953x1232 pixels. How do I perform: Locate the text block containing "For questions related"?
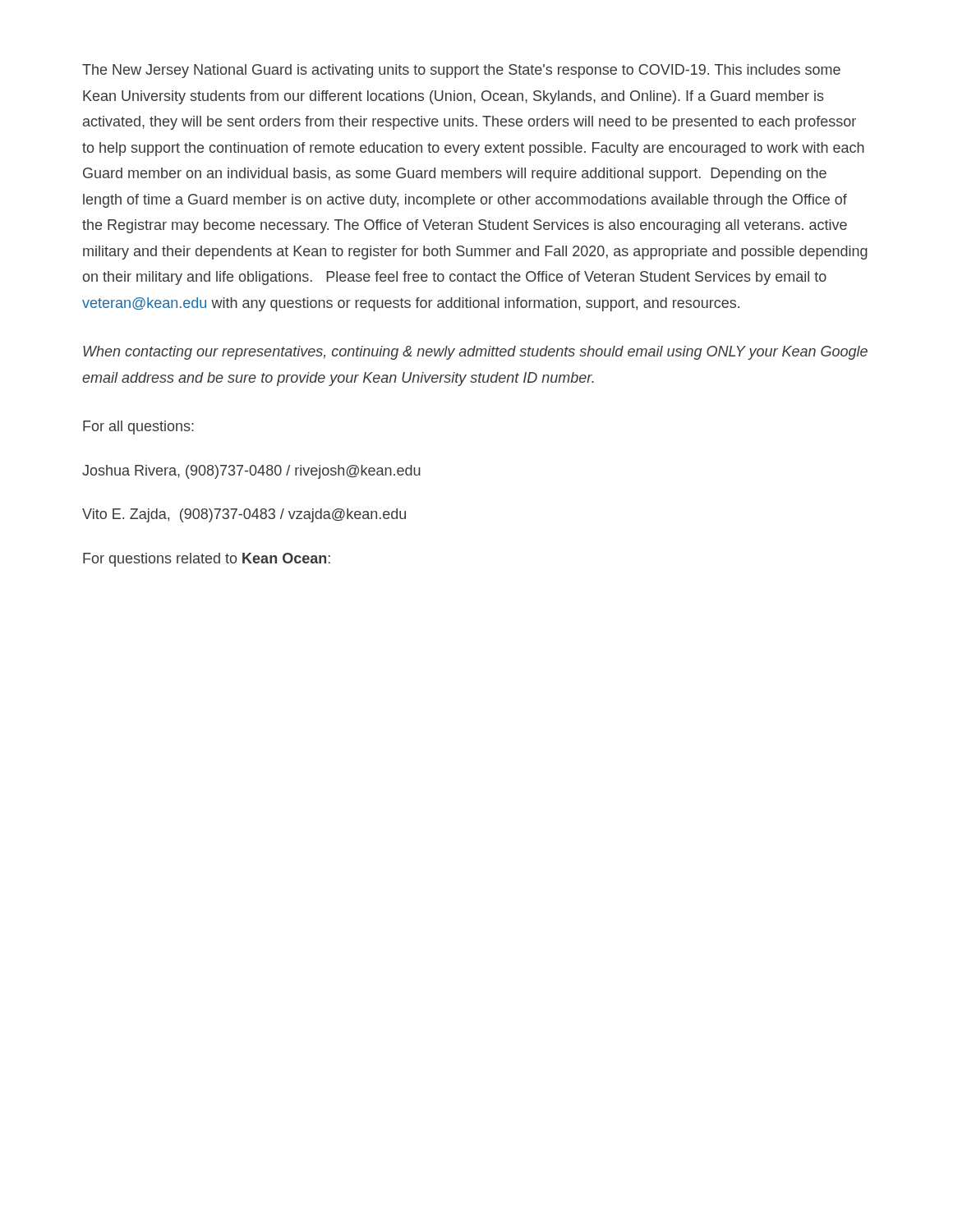point(207,558)
